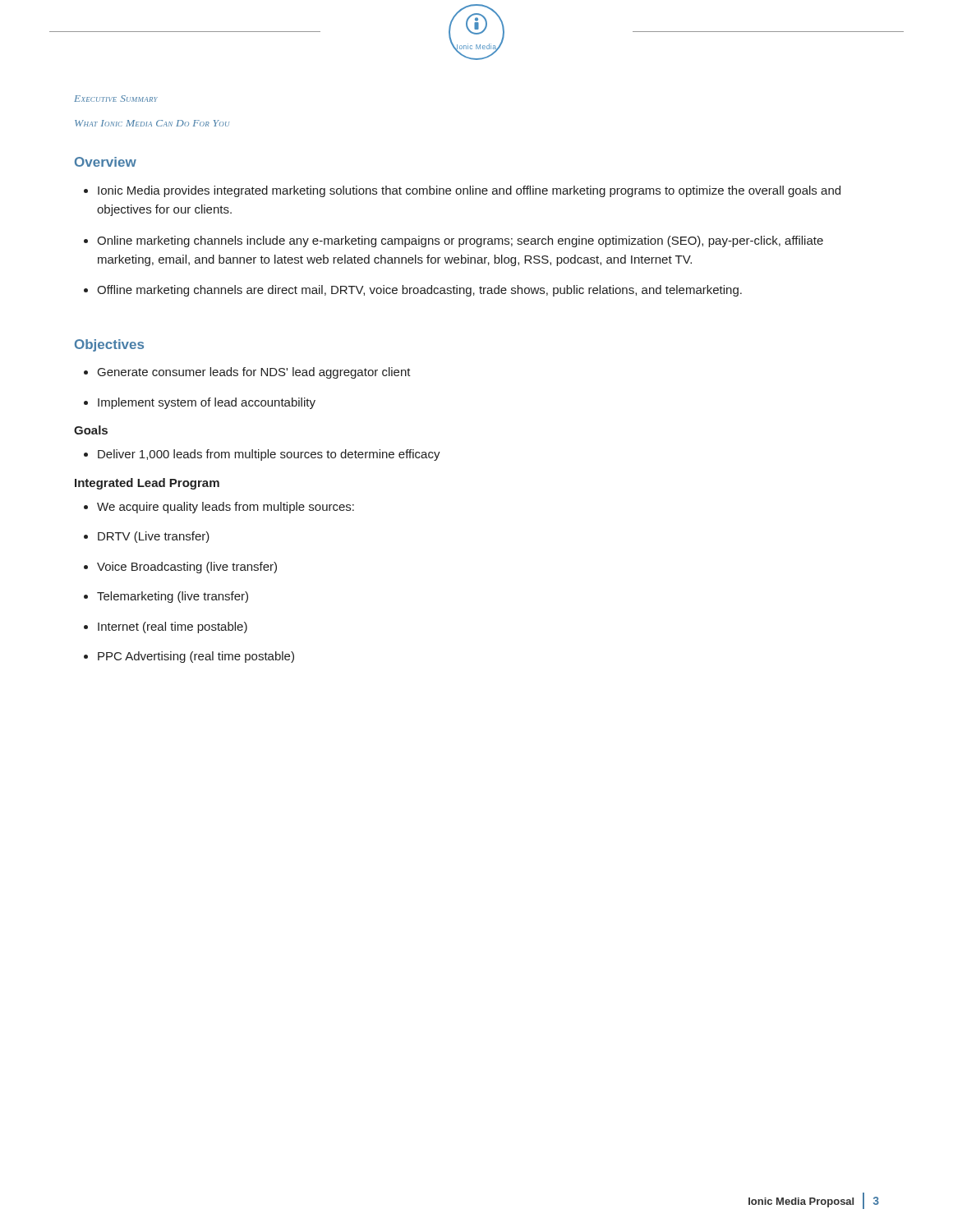Locate the list item with the text "Deliver 1,000 leads"

coord(268,454)
